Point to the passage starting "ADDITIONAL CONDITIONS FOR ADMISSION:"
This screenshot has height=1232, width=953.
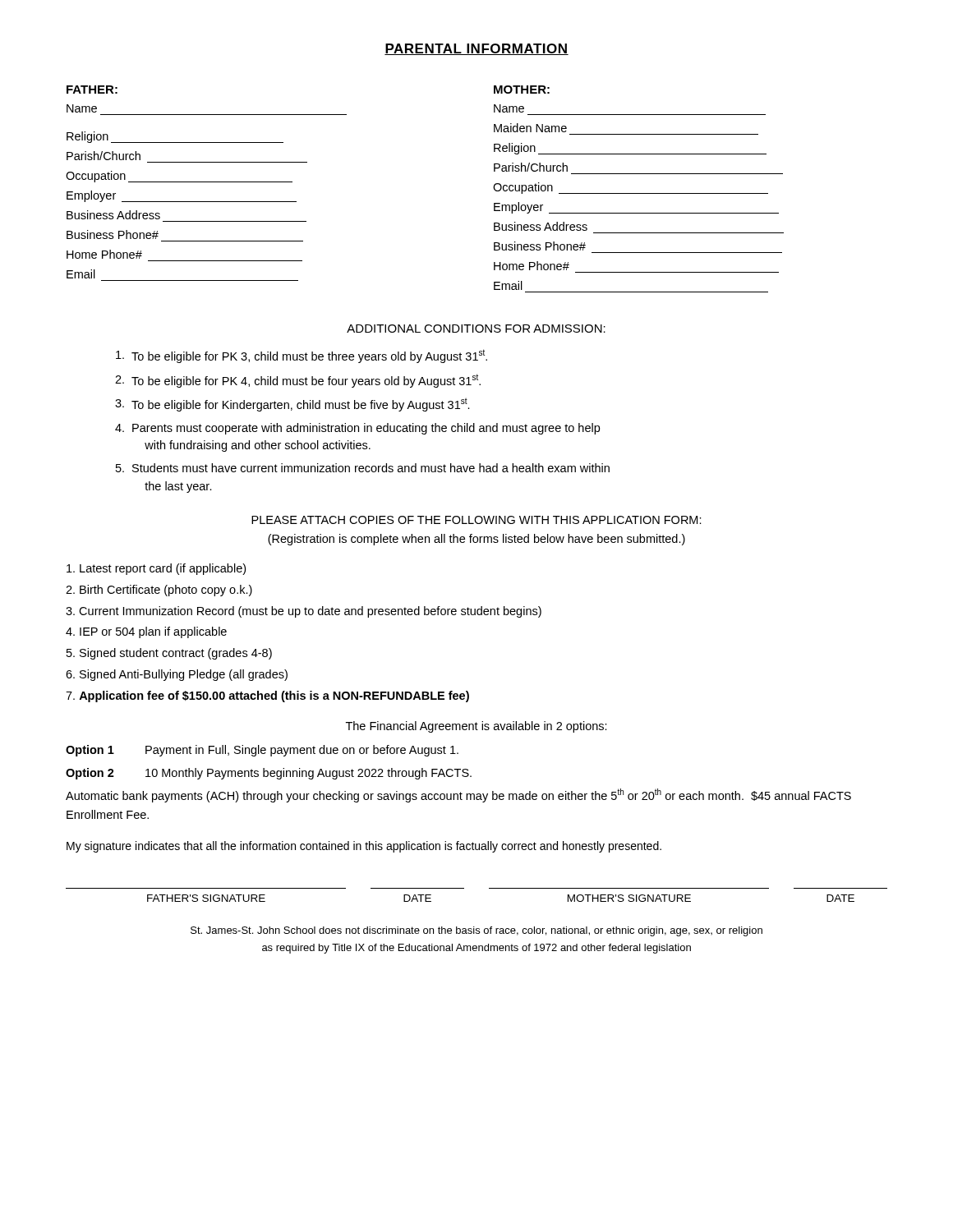476,328
